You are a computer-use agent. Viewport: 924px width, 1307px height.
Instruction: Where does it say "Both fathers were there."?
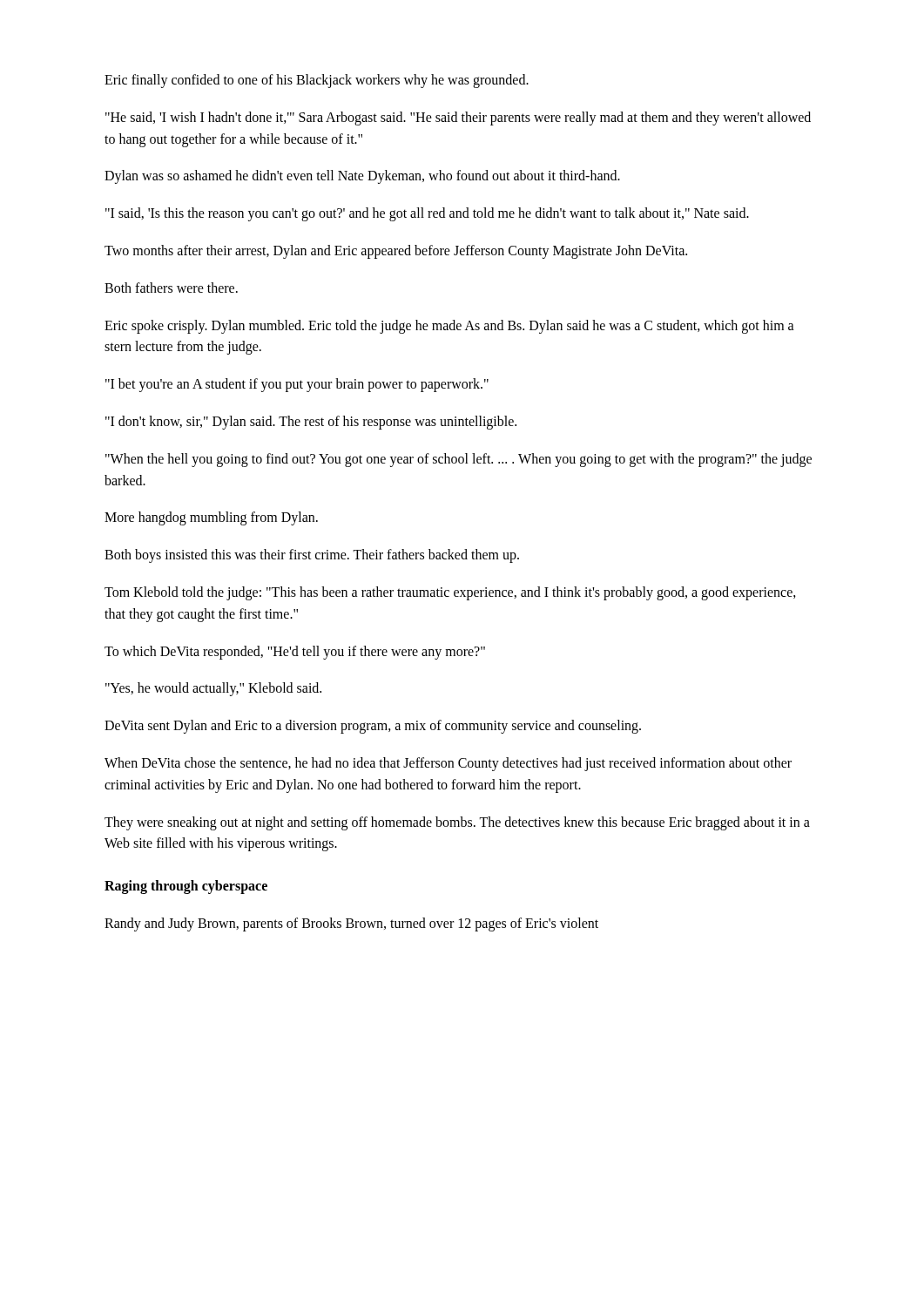[x=171, y=288]
